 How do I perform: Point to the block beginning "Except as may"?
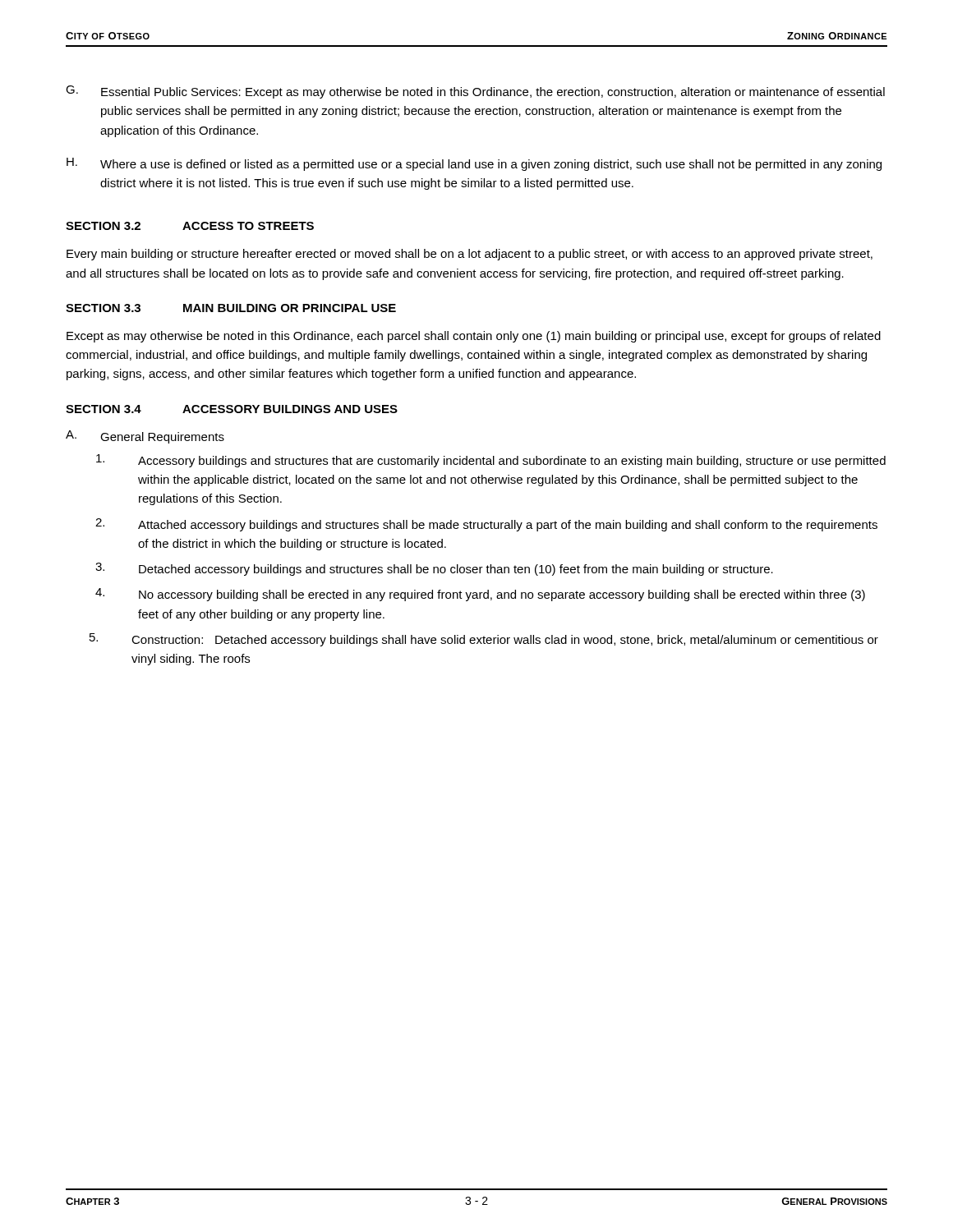(x=473, y=354)
